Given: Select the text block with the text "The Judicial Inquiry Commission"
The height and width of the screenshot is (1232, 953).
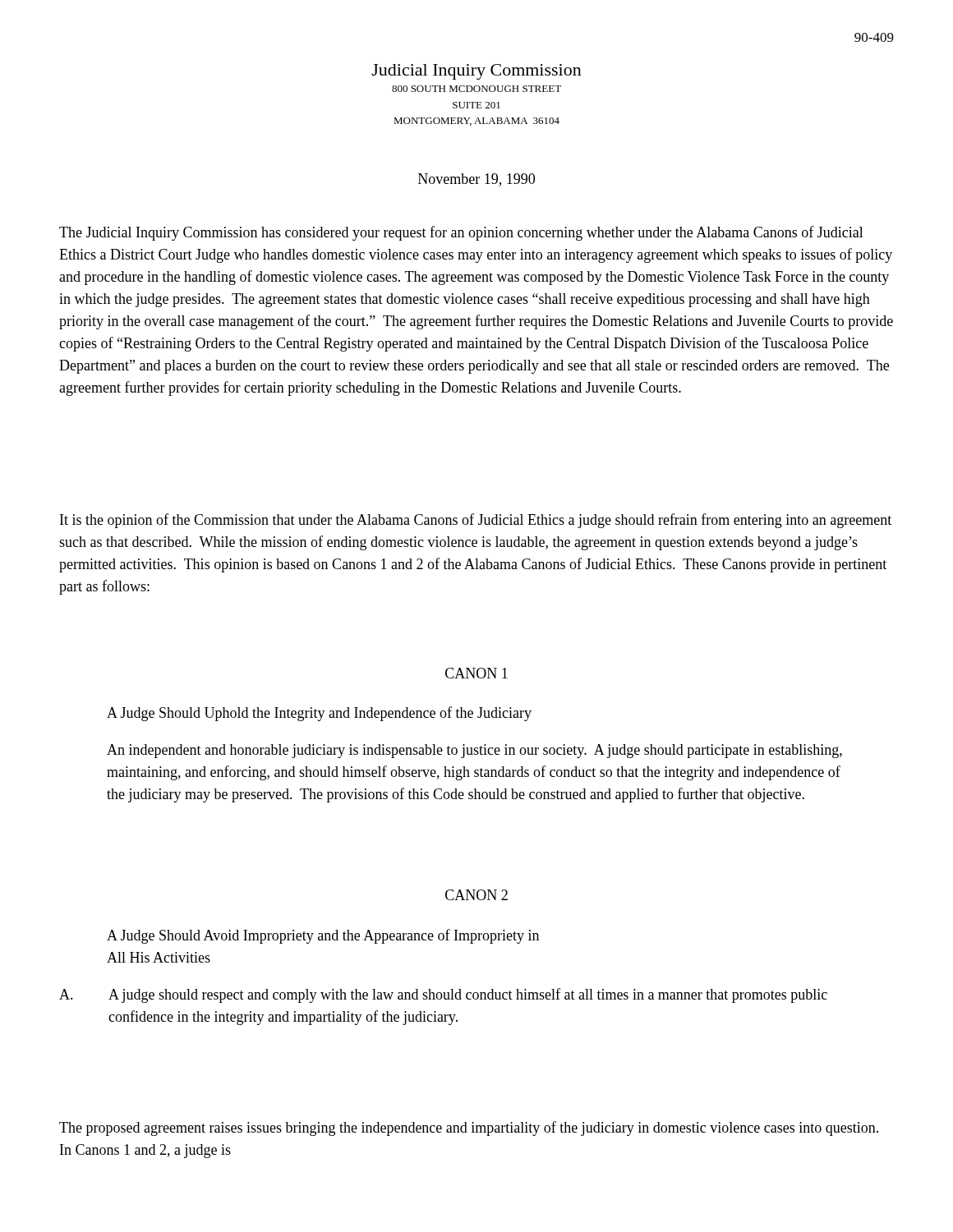Looking at the screenshot, I should coord(476,310).
